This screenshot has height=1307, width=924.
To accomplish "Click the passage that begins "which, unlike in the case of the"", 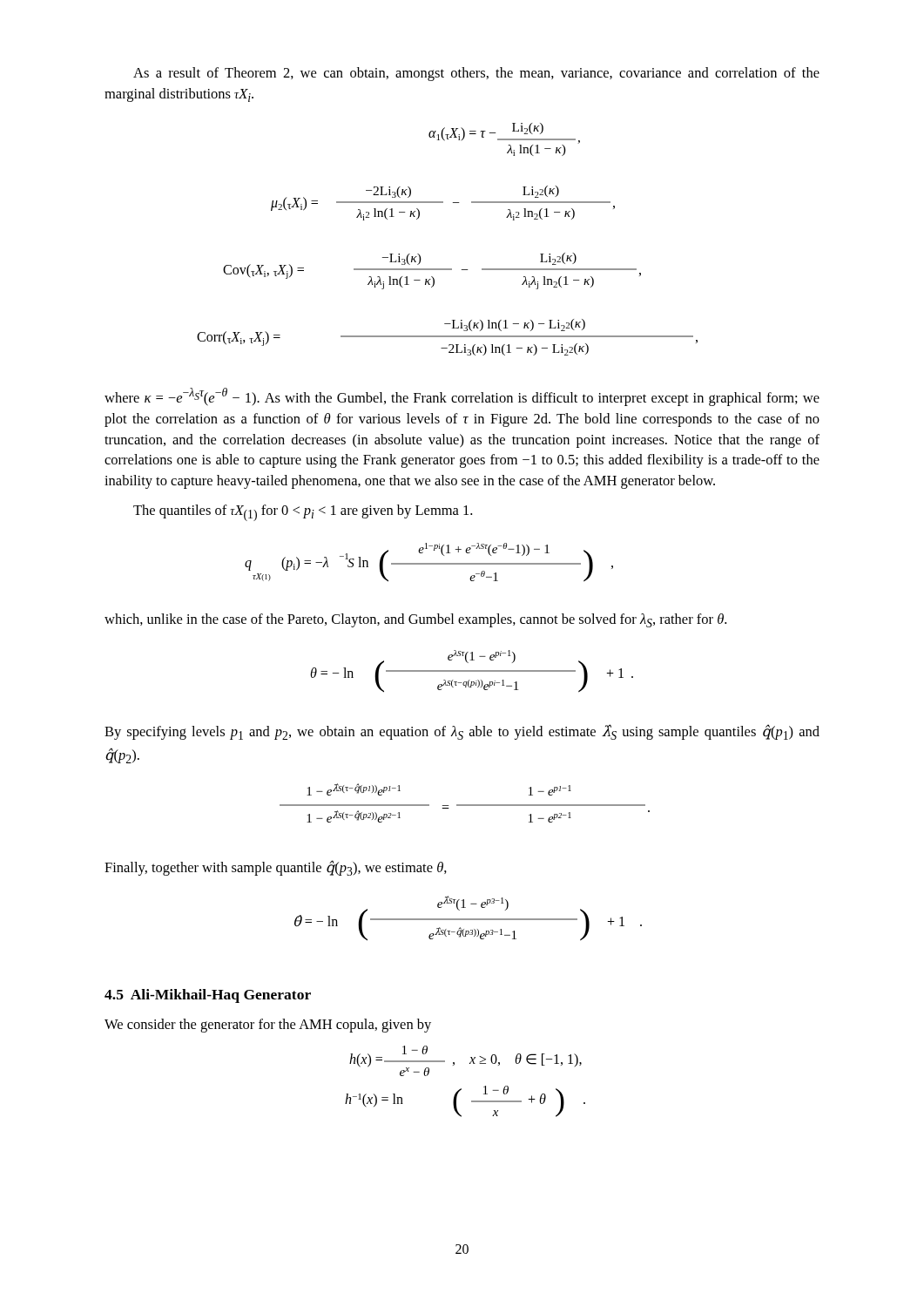I will click(x=416, y=621).
